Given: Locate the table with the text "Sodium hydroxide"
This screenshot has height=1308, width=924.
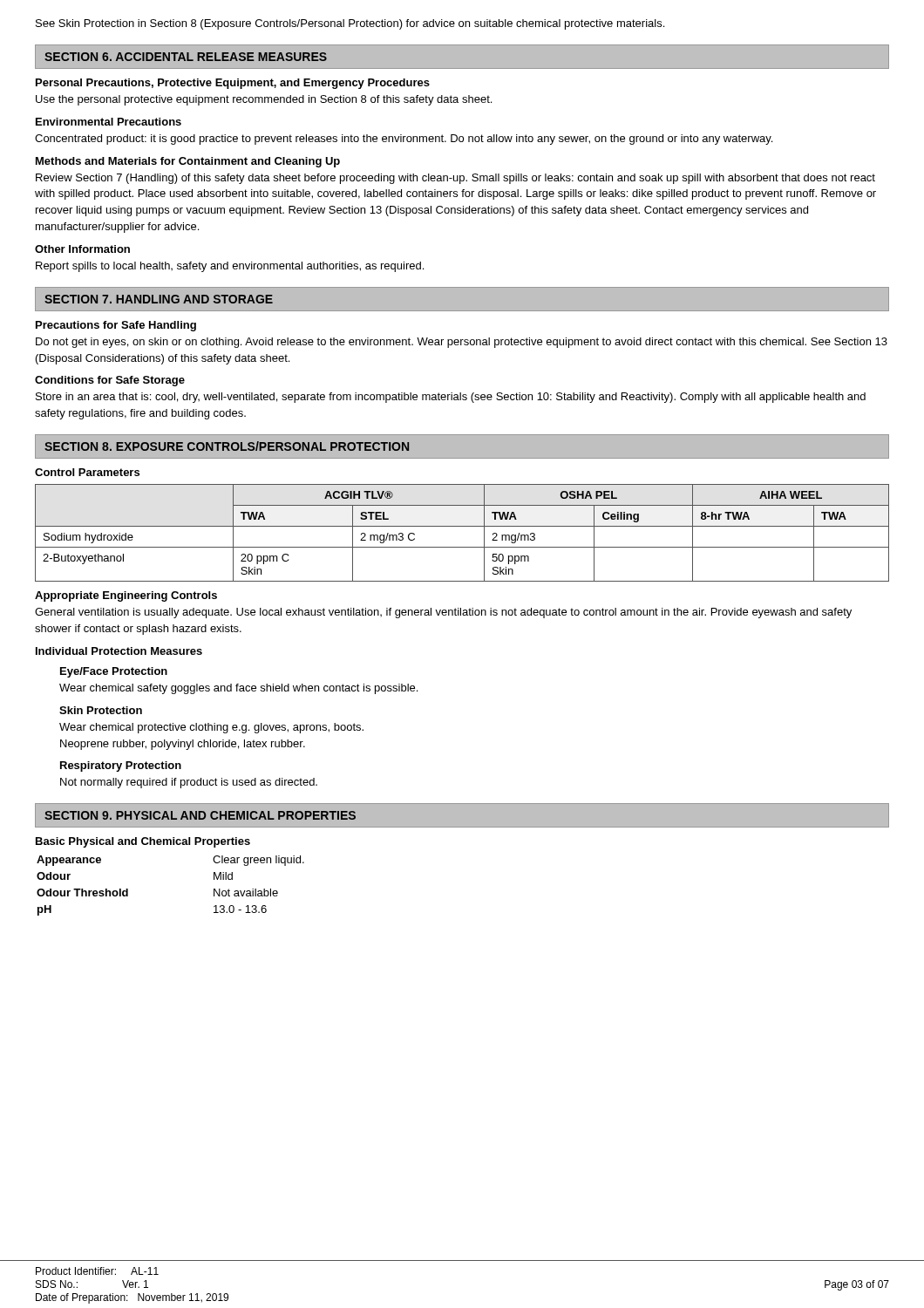Looking at the screenshot, I should point(462,533).
